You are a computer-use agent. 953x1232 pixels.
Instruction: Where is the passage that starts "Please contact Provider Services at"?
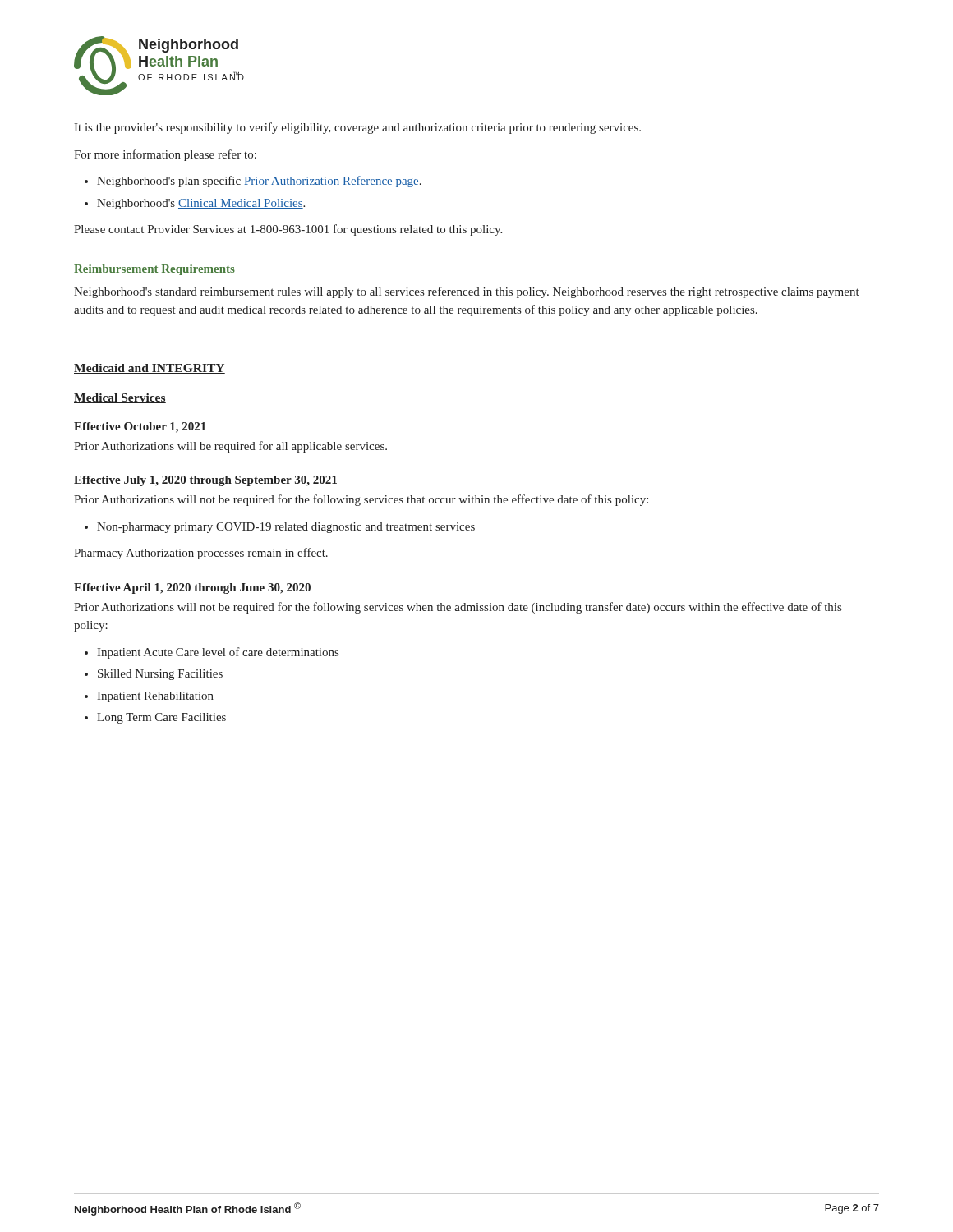(x=476, y=229)
